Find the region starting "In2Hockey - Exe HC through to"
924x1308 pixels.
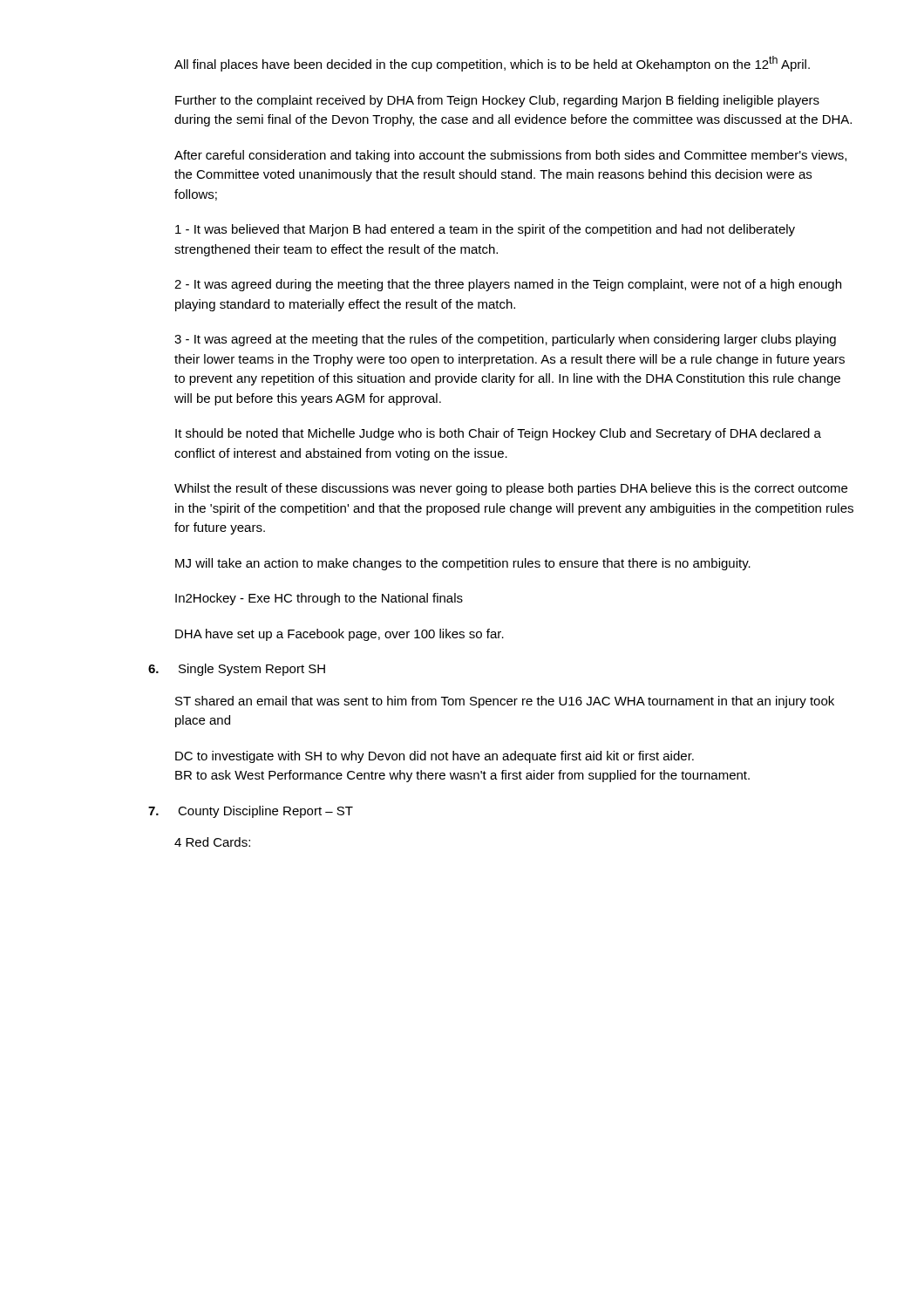[x=319, y=598]
